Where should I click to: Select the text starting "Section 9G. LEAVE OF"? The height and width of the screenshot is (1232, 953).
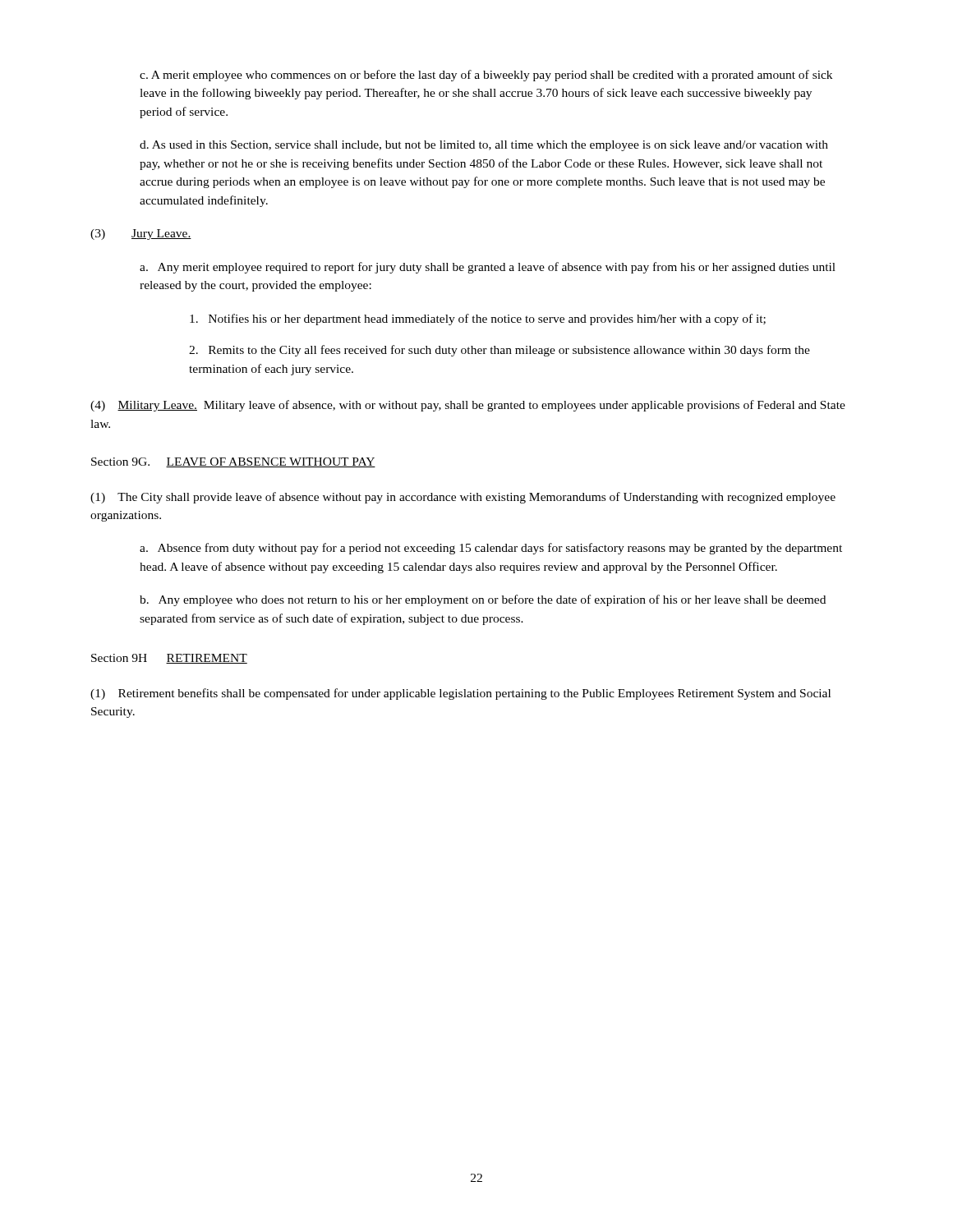point(233,461)
